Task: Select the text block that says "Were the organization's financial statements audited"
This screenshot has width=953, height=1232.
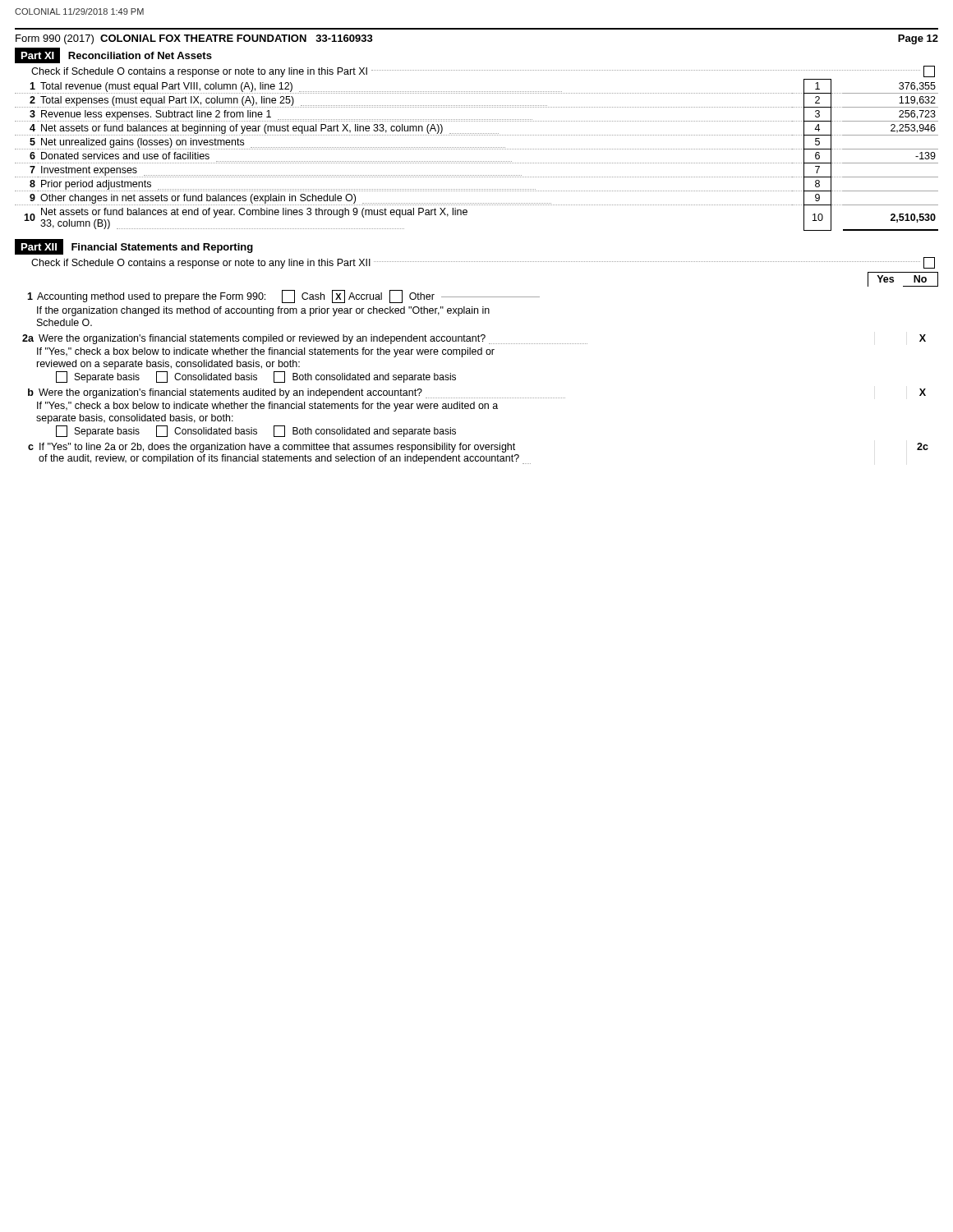Action: 302,393
